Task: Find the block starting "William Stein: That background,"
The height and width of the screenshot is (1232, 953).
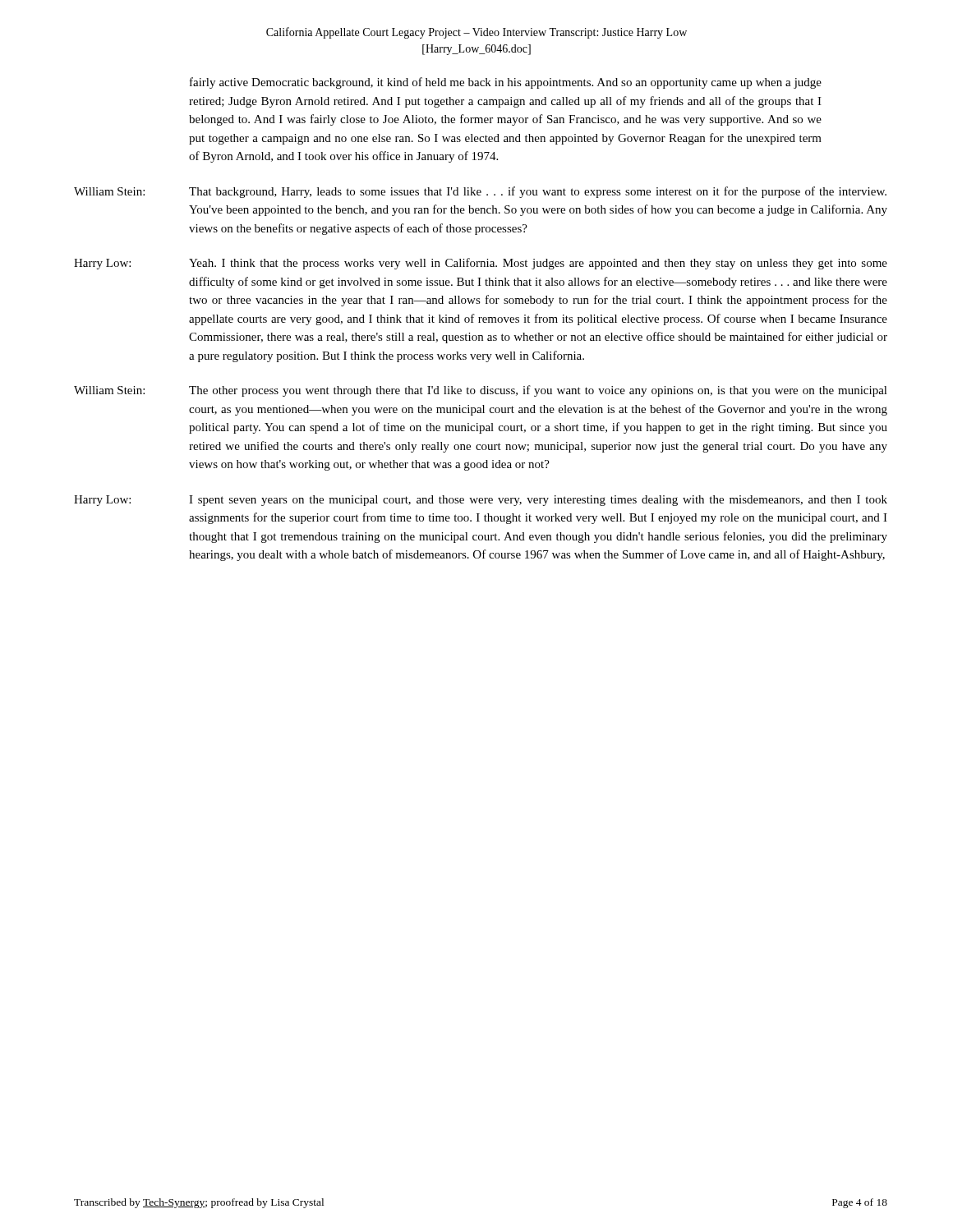Action: point(481,210)
